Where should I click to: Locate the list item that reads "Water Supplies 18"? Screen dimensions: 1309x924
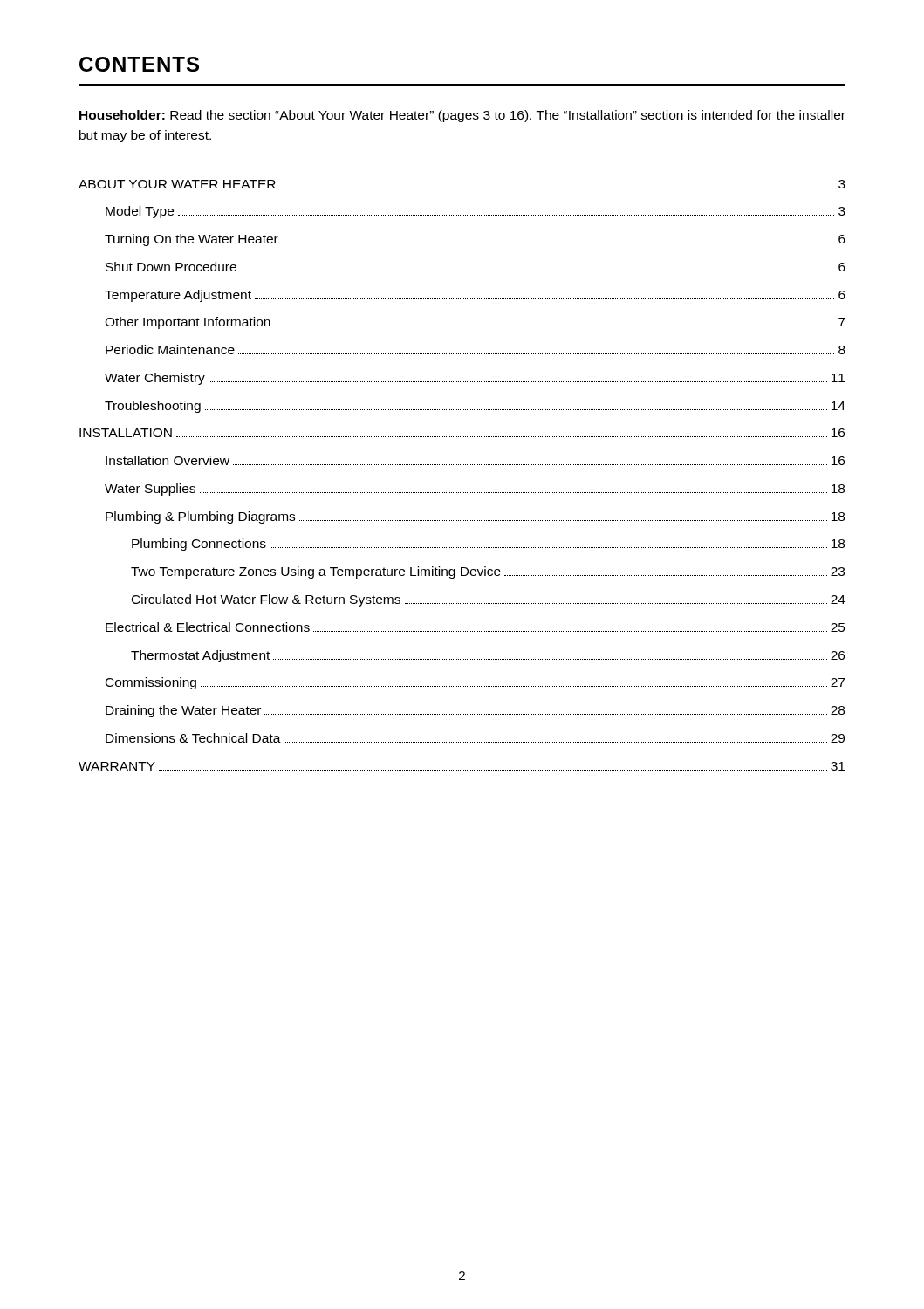[x=475, y=489]
